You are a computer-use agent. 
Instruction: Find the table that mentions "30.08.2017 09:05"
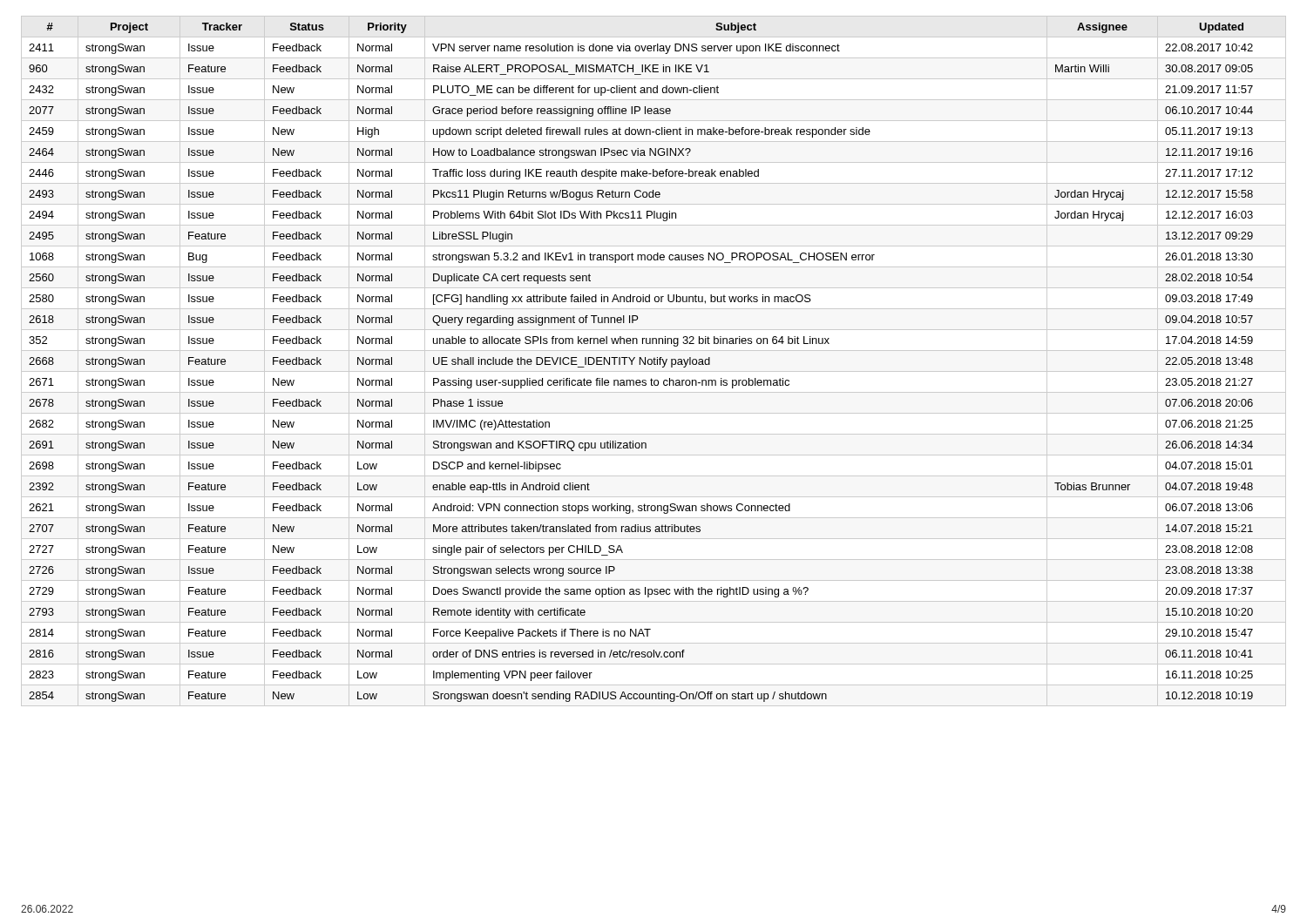(654, 361)
